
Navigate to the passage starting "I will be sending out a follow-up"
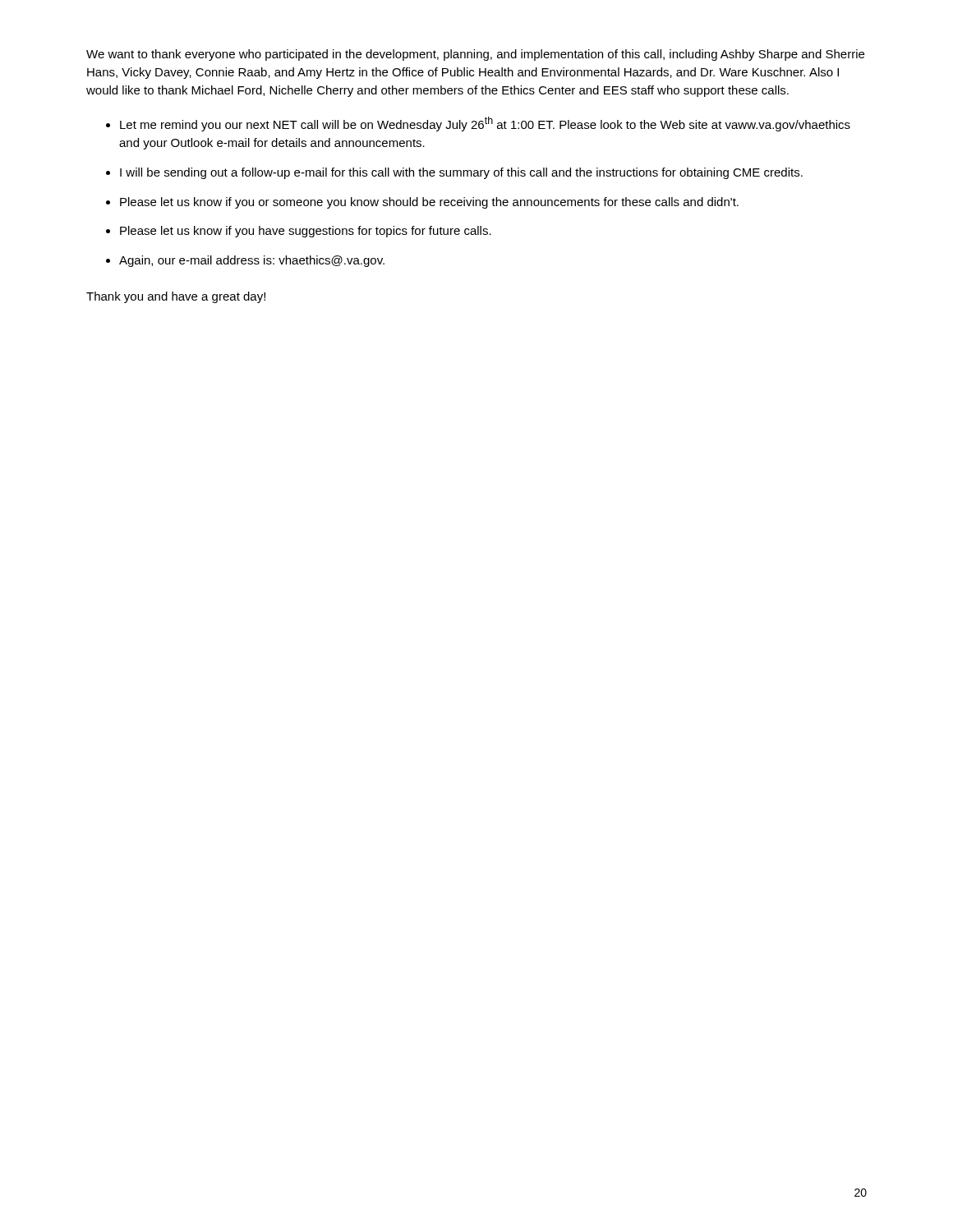pos(461,172)
